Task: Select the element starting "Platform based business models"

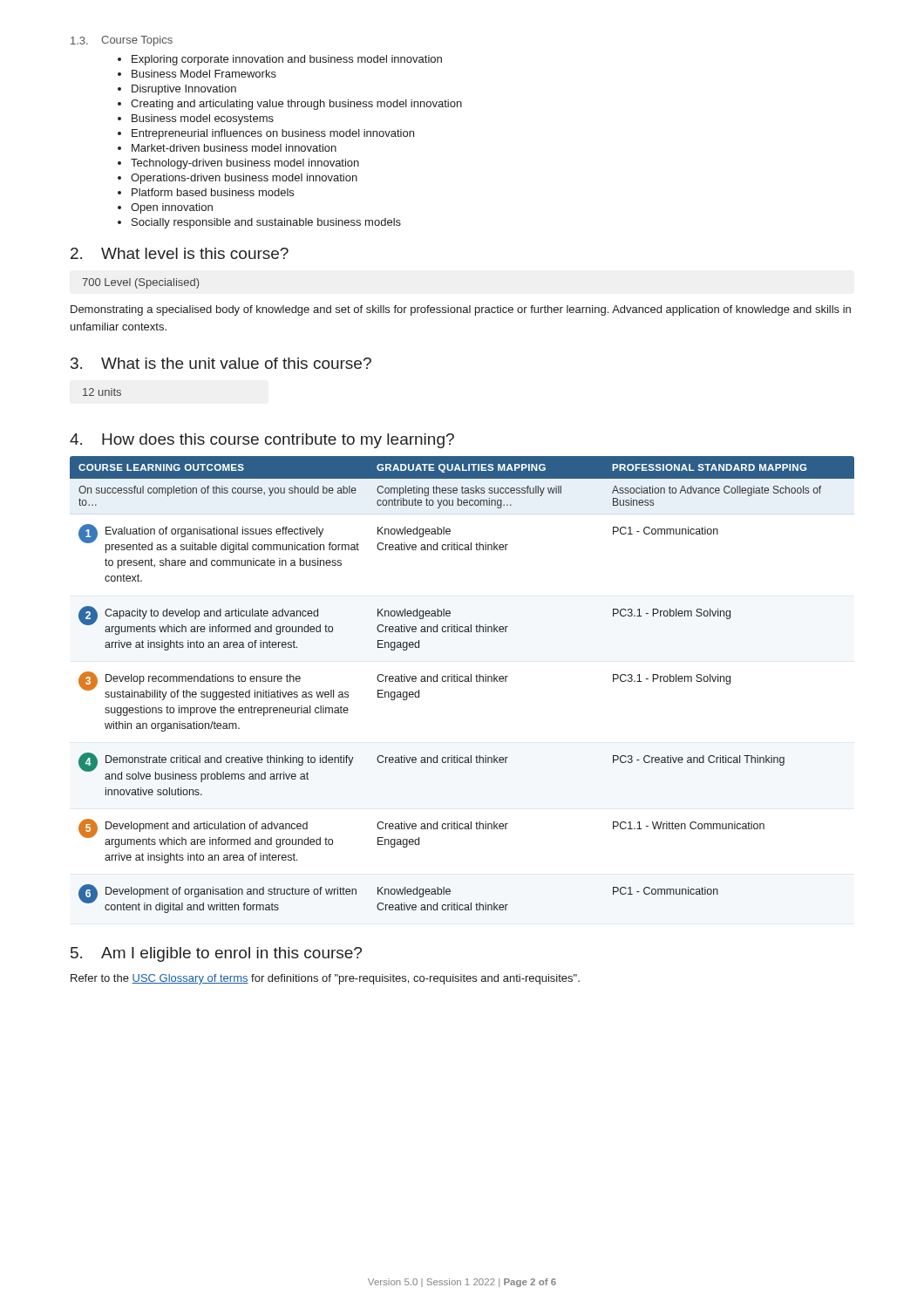Action: click(x=213, y=192)
